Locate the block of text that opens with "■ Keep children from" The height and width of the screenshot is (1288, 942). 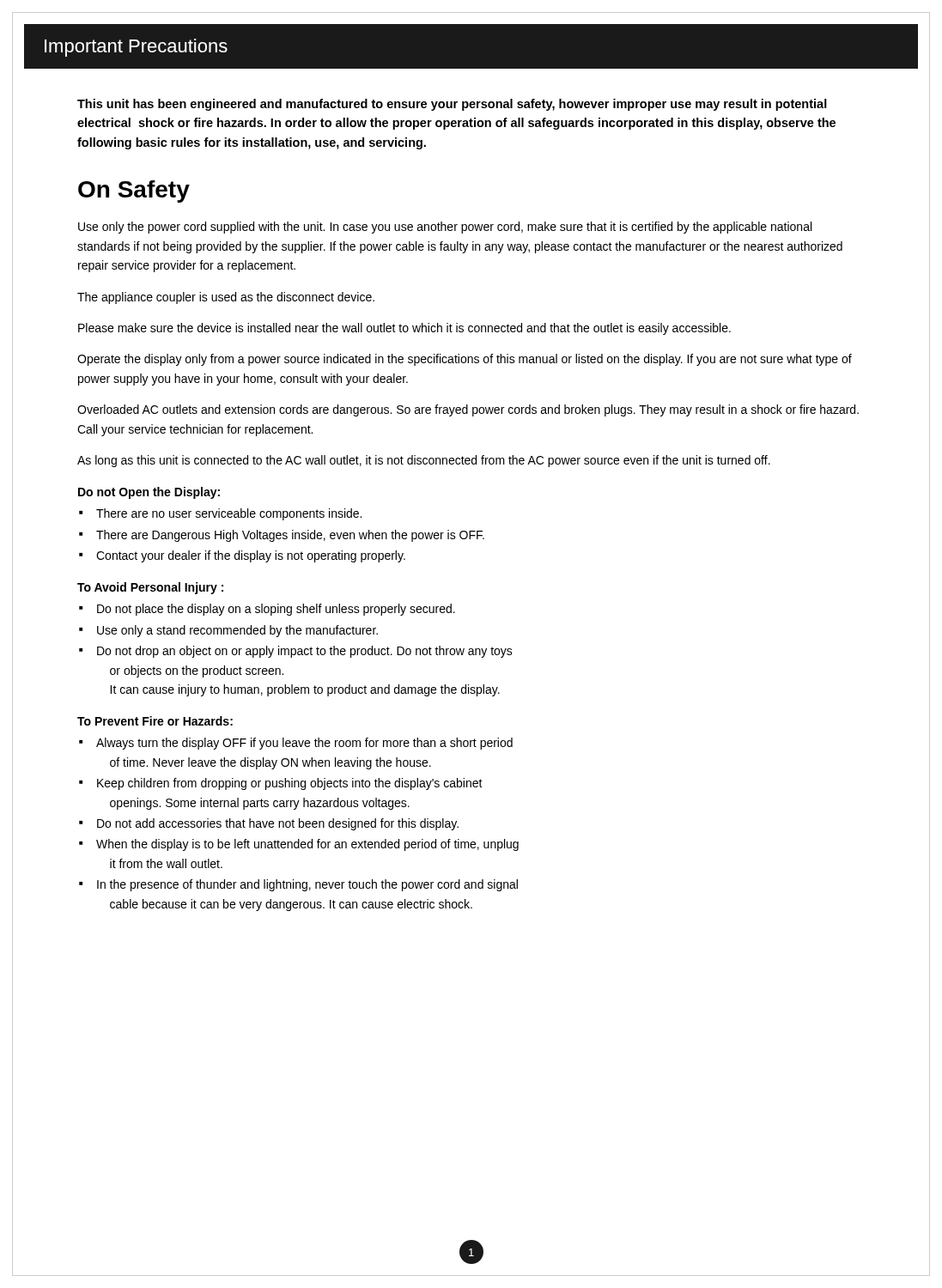[281, 793]
